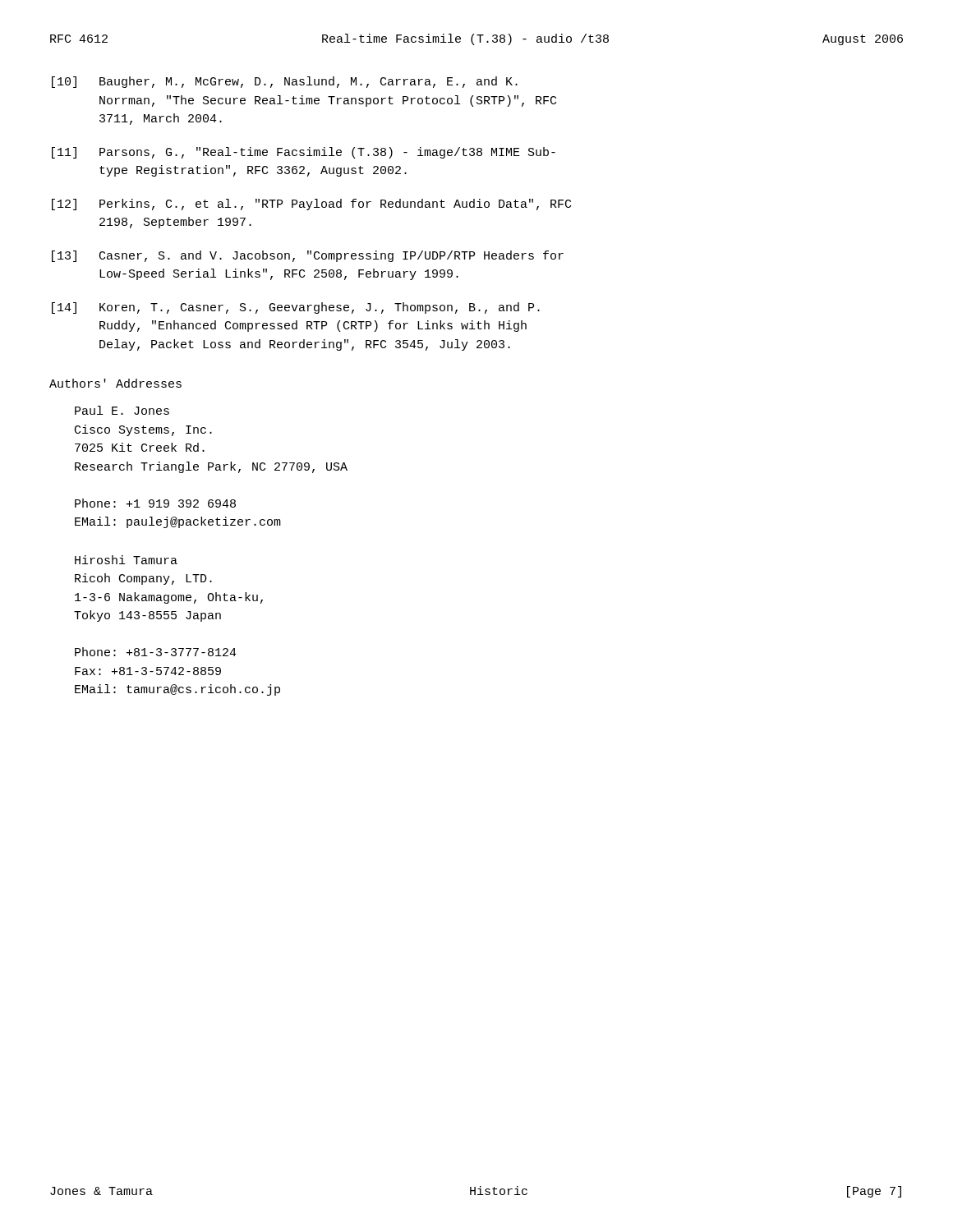Viewport: 953px width, 1232px height.
Task: Locate the text block starting "[14] Koren, T., Casner, S., Geevarghese,"
Action: (476, 327)
